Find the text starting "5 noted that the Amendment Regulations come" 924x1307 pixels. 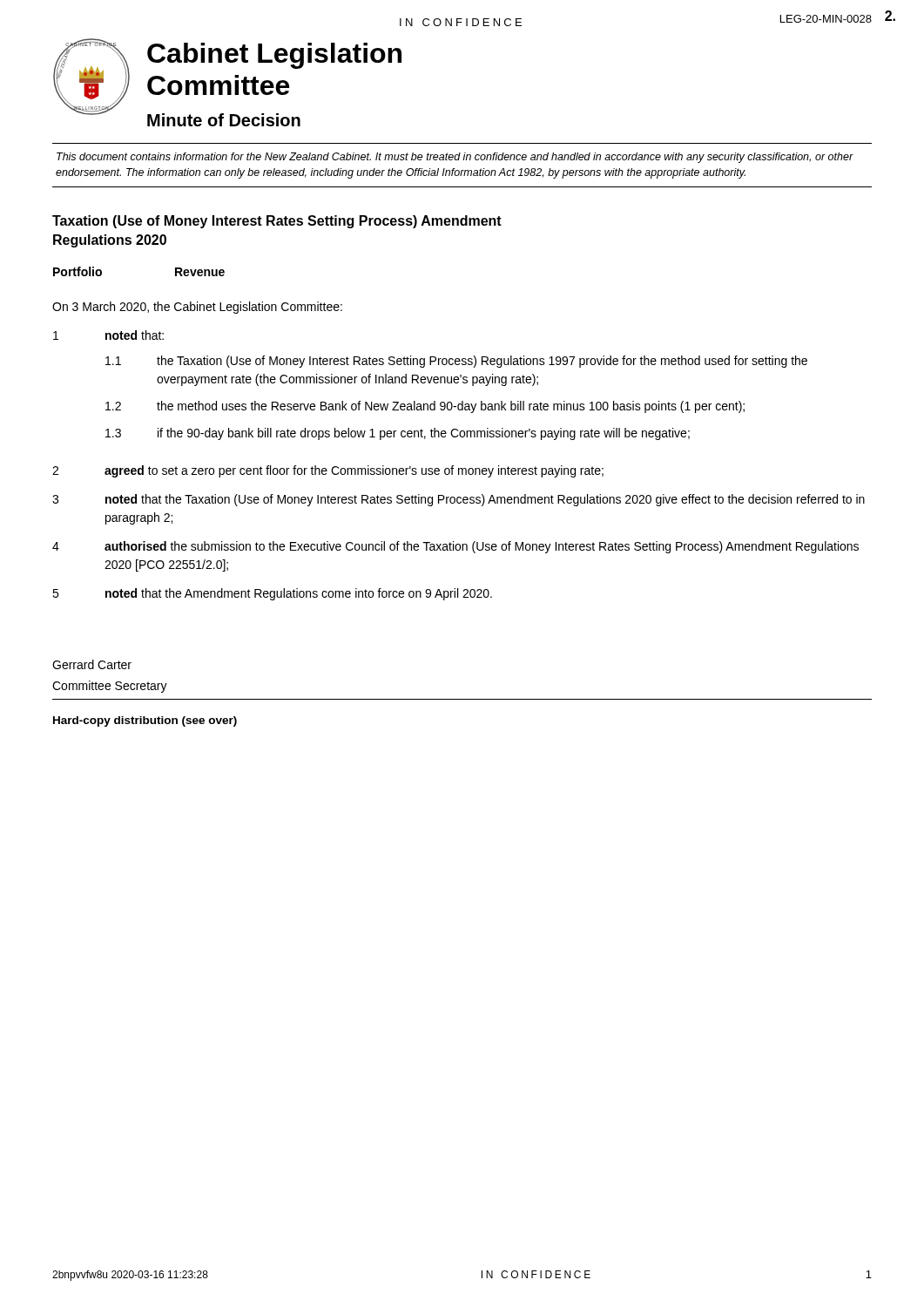tap(462, 594)
